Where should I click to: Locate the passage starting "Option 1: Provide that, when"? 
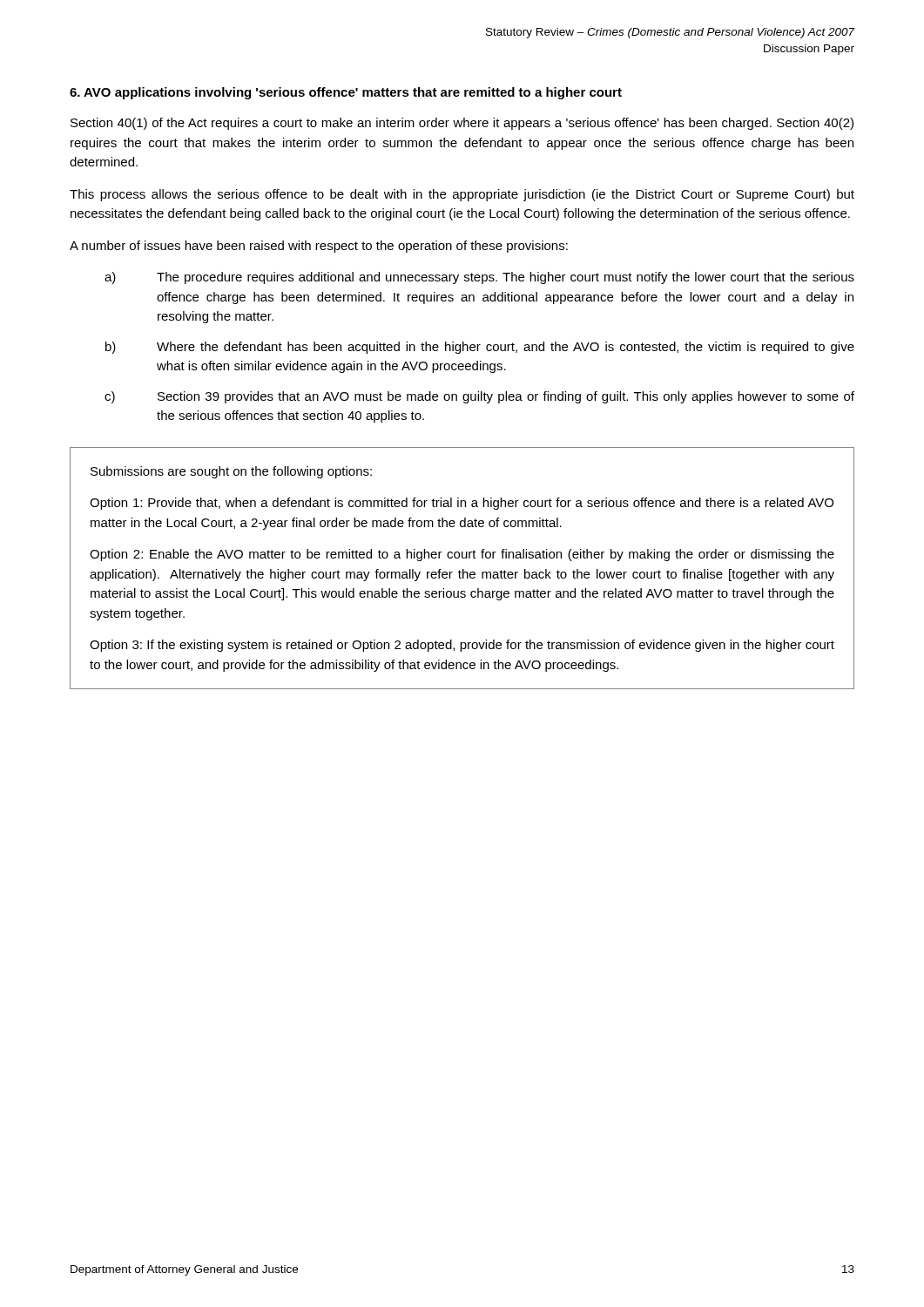click(462, 512)
